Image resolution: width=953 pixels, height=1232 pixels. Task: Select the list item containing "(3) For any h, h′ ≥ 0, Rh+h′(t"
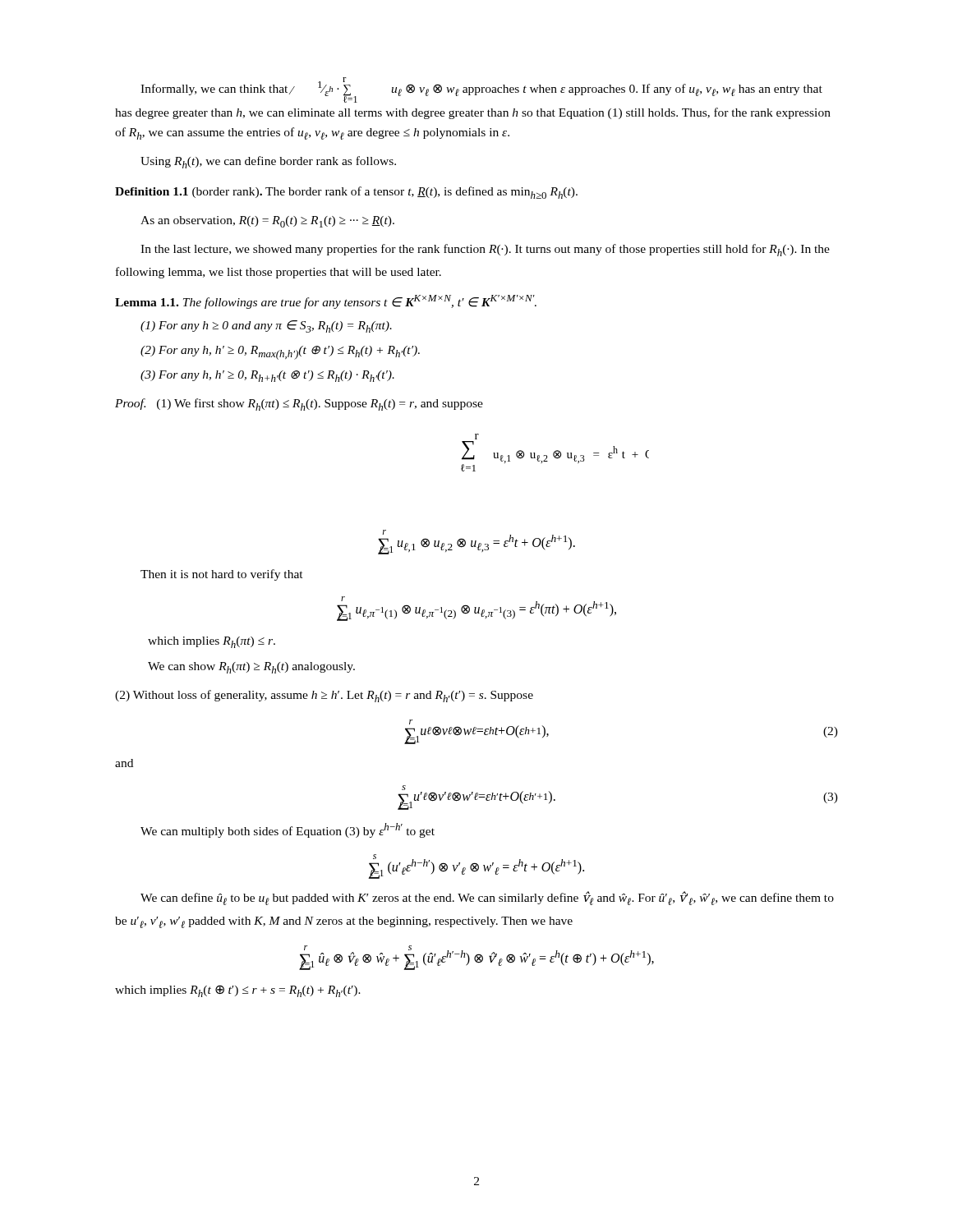(x=268, y=376)
